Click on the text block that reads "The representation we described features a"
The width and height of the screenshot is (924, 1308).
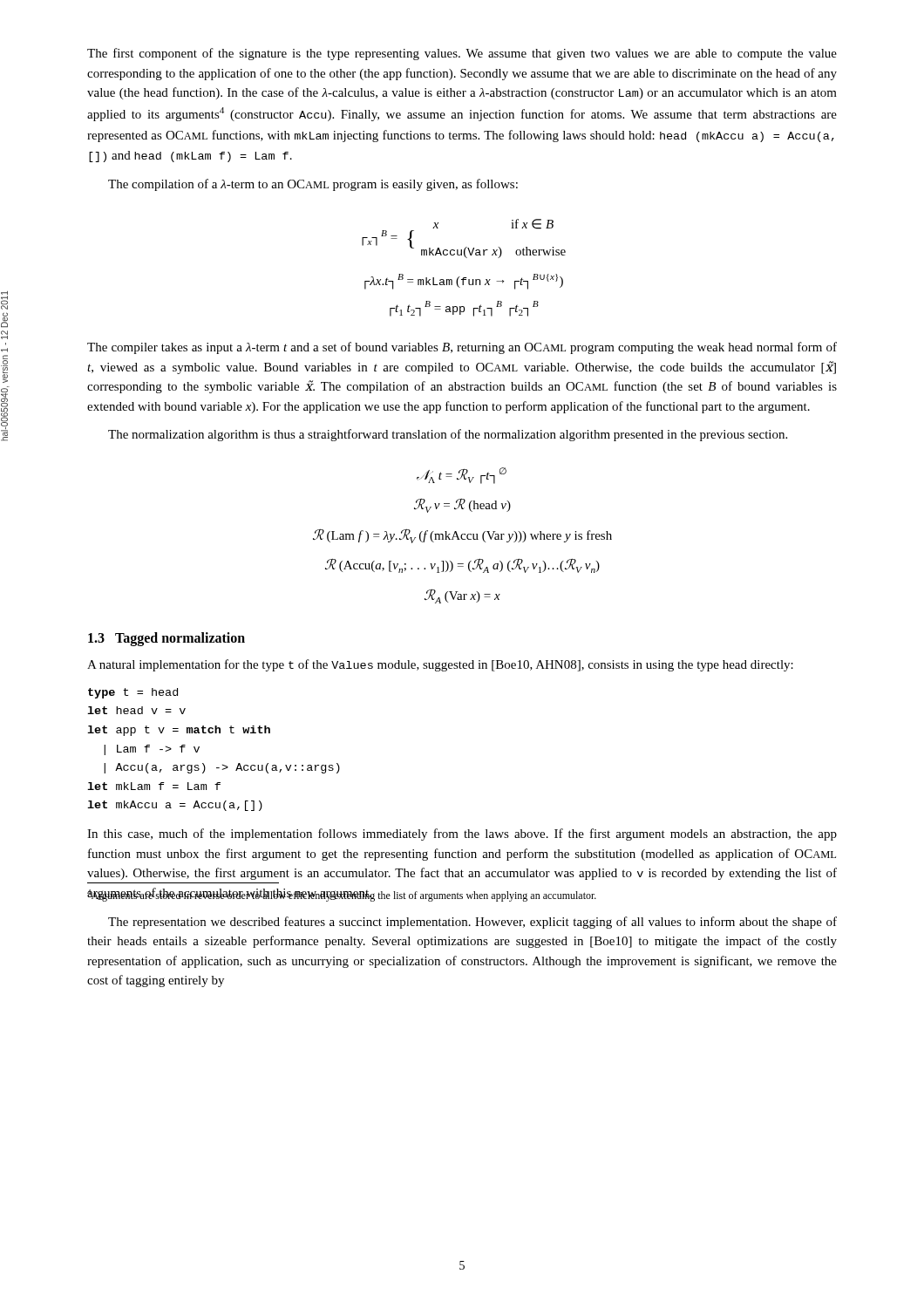pos(462,951)
